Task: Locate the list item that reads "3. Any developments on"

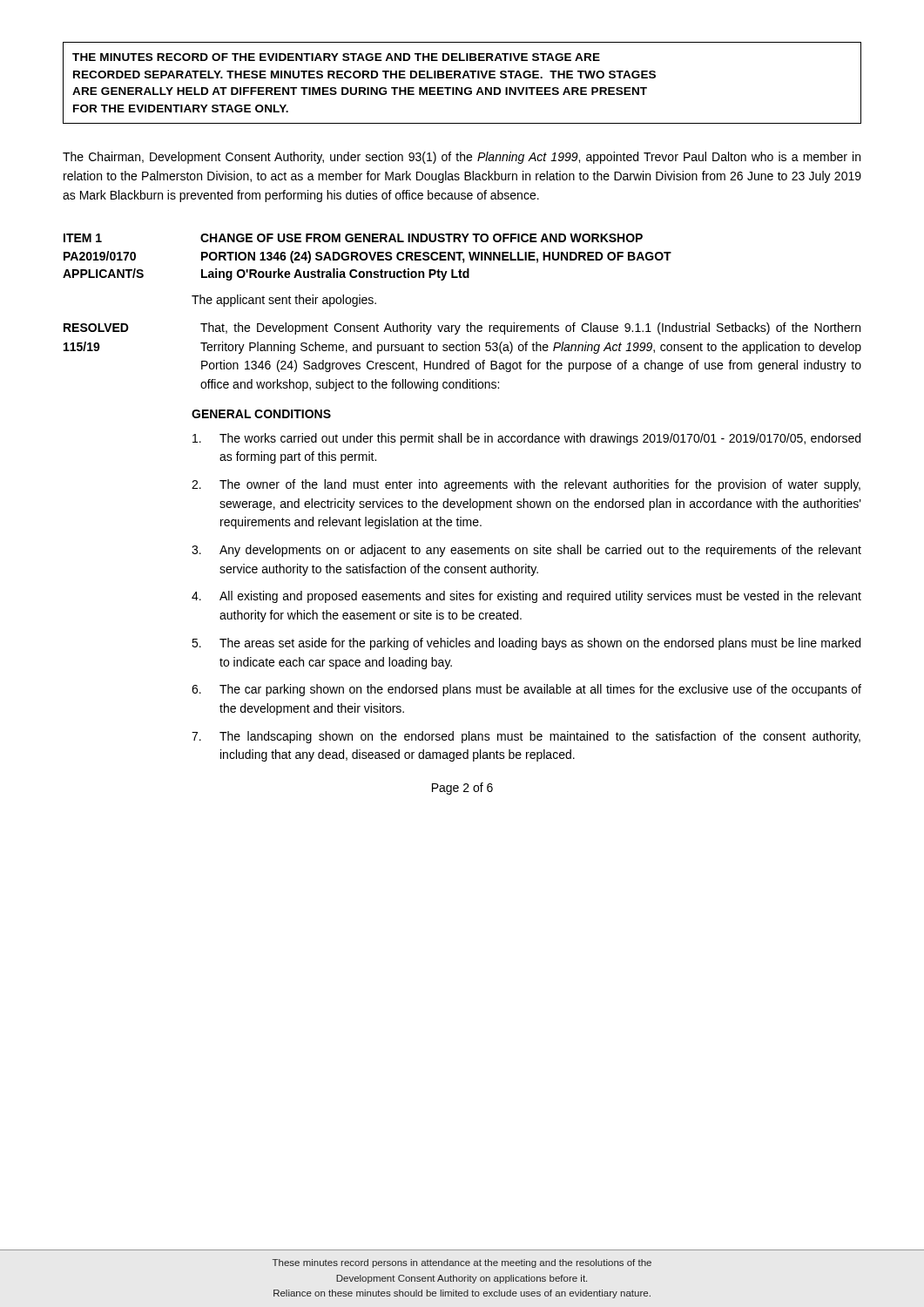Action: tap(526, 560)
